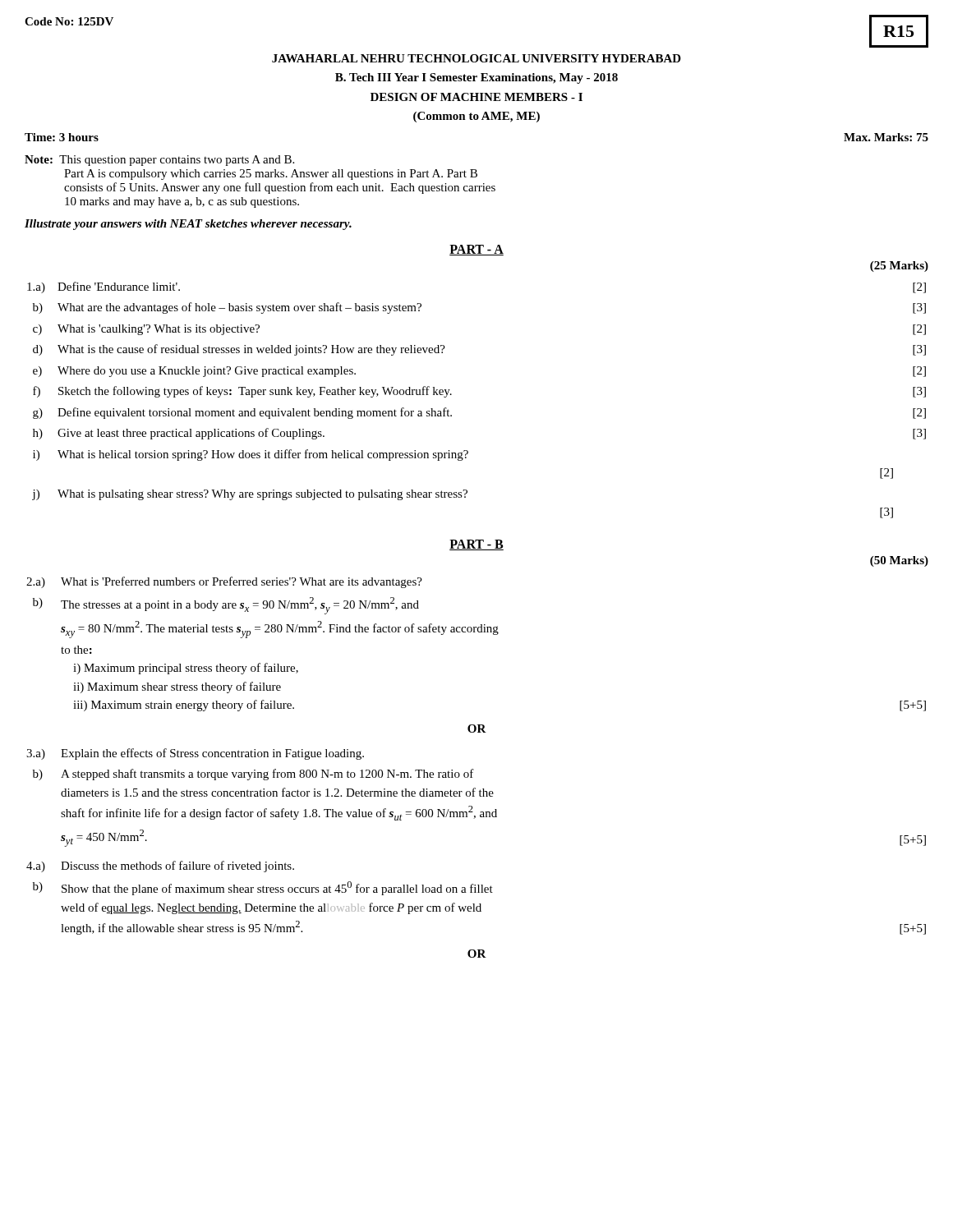953x1232 pixels.
Task: Click on the text block starting "PART - B"
Action: click(476, 544)
